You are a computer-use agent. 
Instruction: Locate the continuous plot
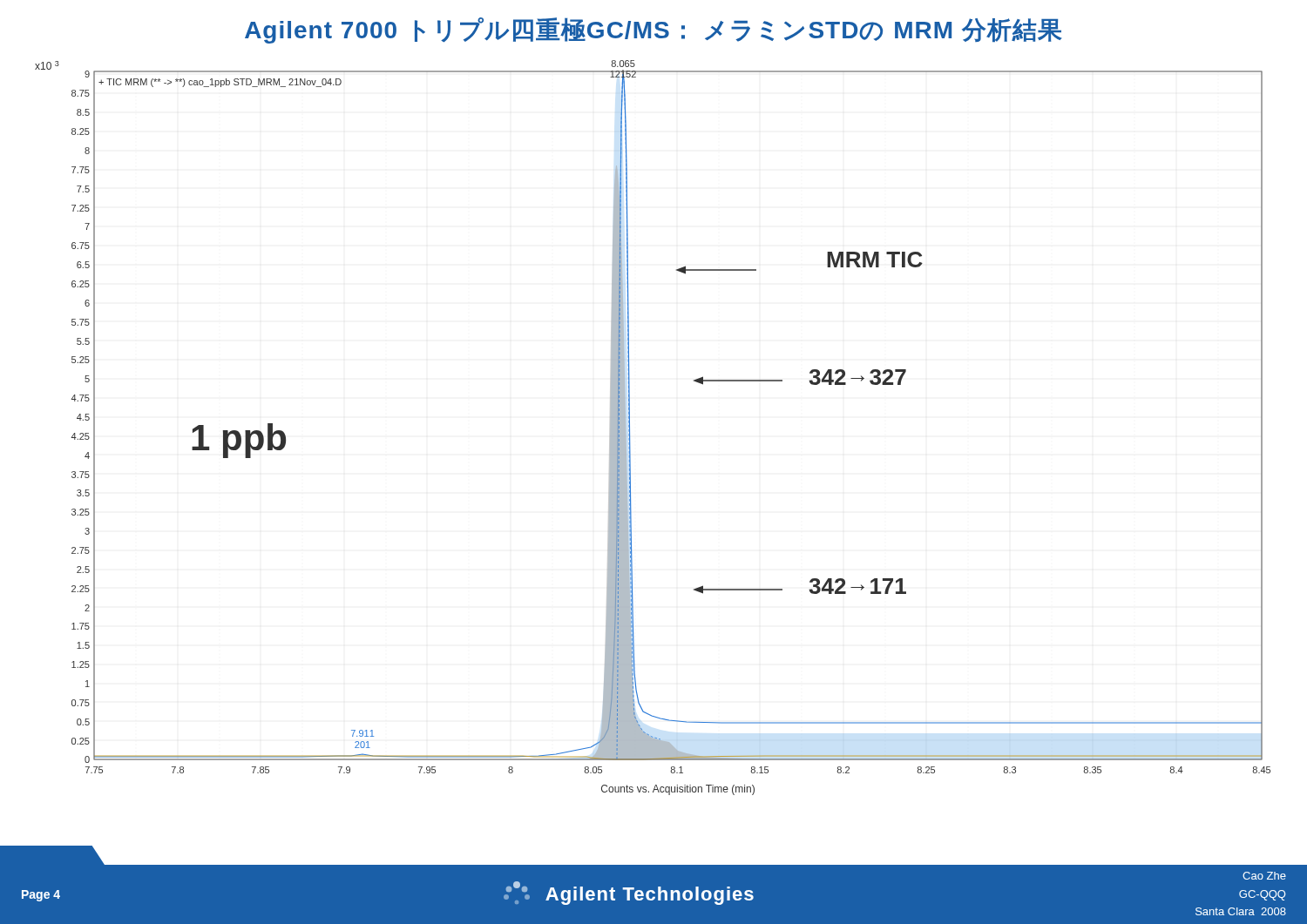(x=654, y=436)
